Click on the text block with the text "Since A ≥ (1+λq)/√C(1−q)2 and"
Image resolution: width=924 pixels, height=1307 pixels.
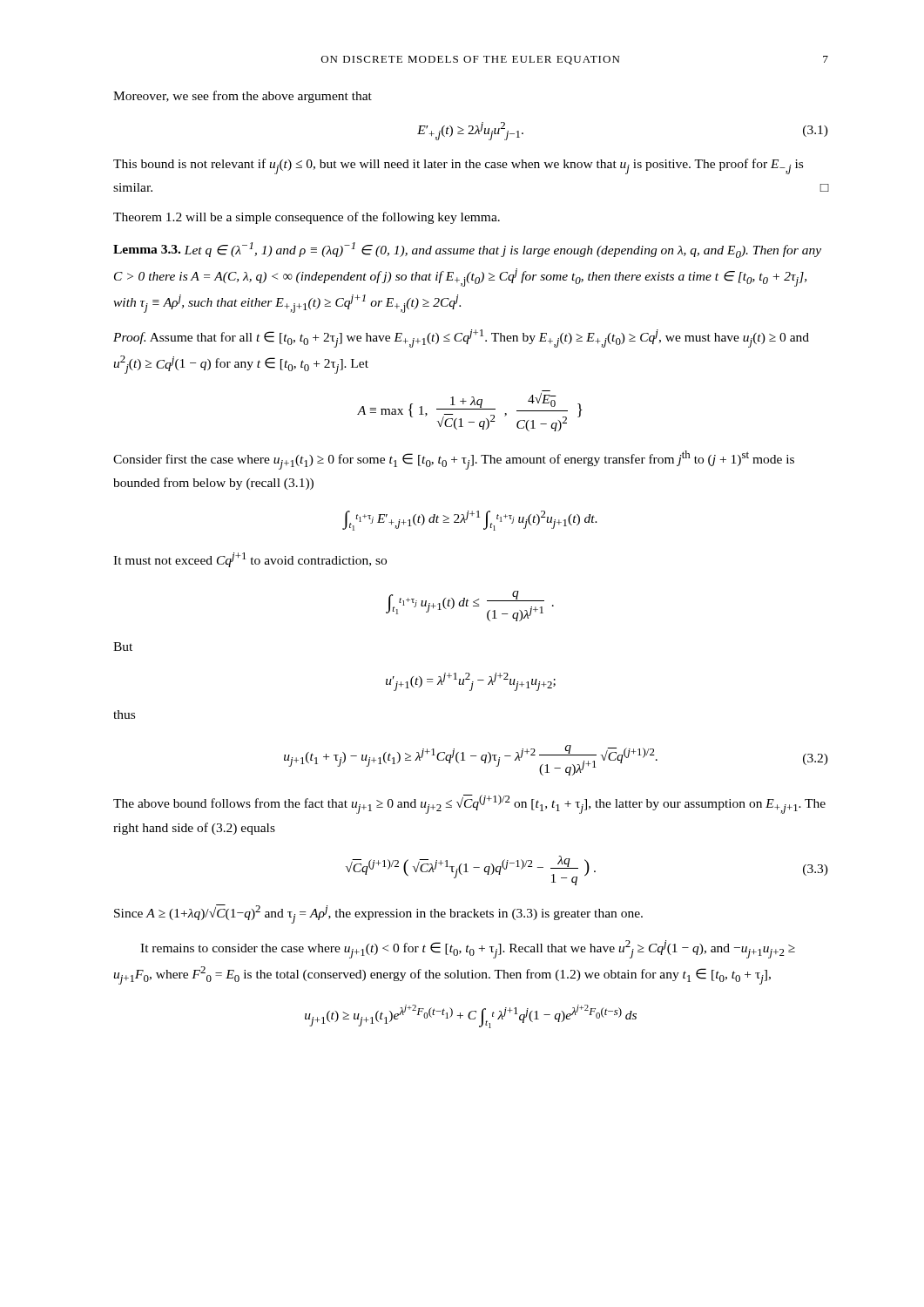(x=378, y=912)
